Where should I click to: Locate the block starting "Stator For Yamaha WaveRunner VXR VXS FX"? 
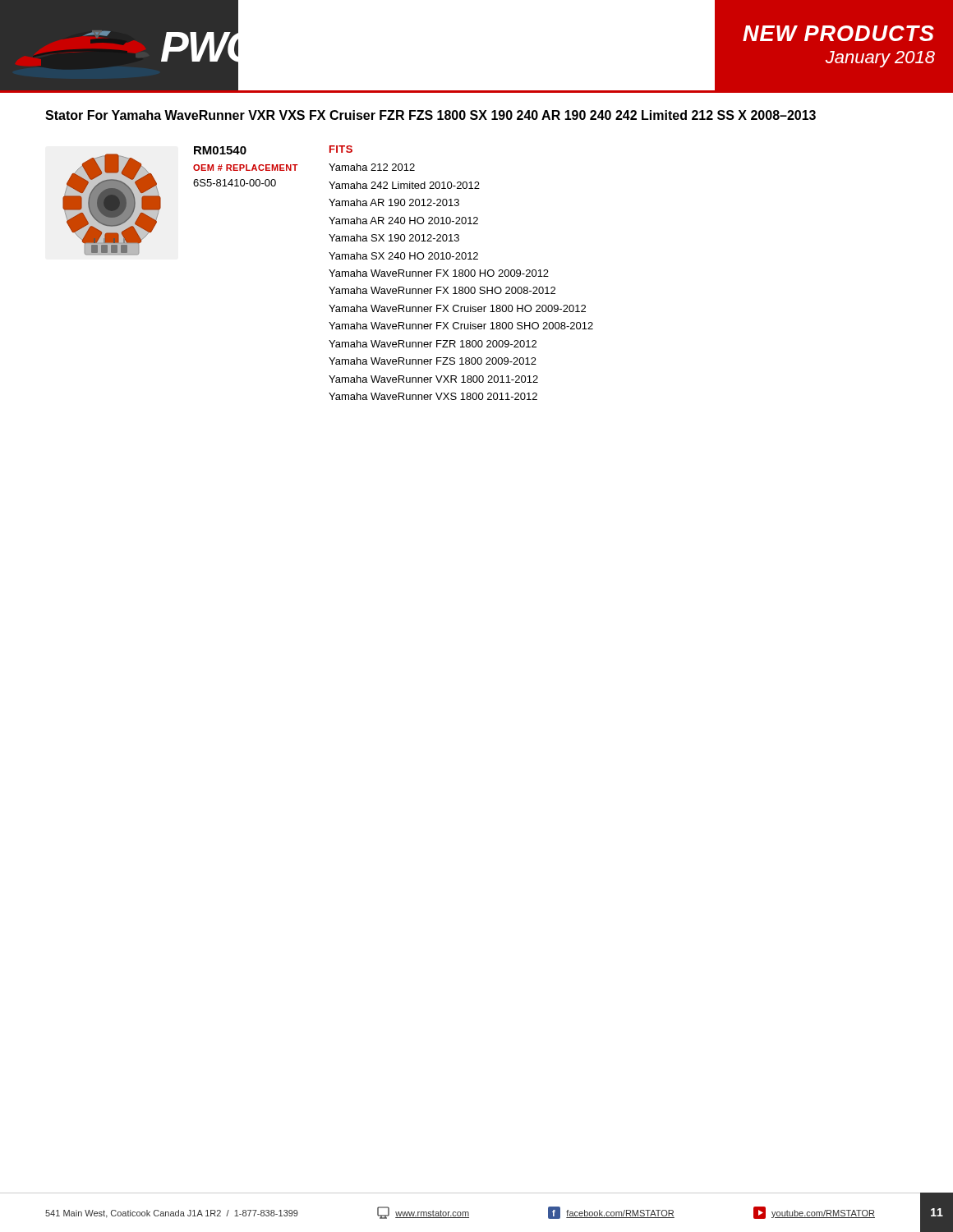[431, 115]
